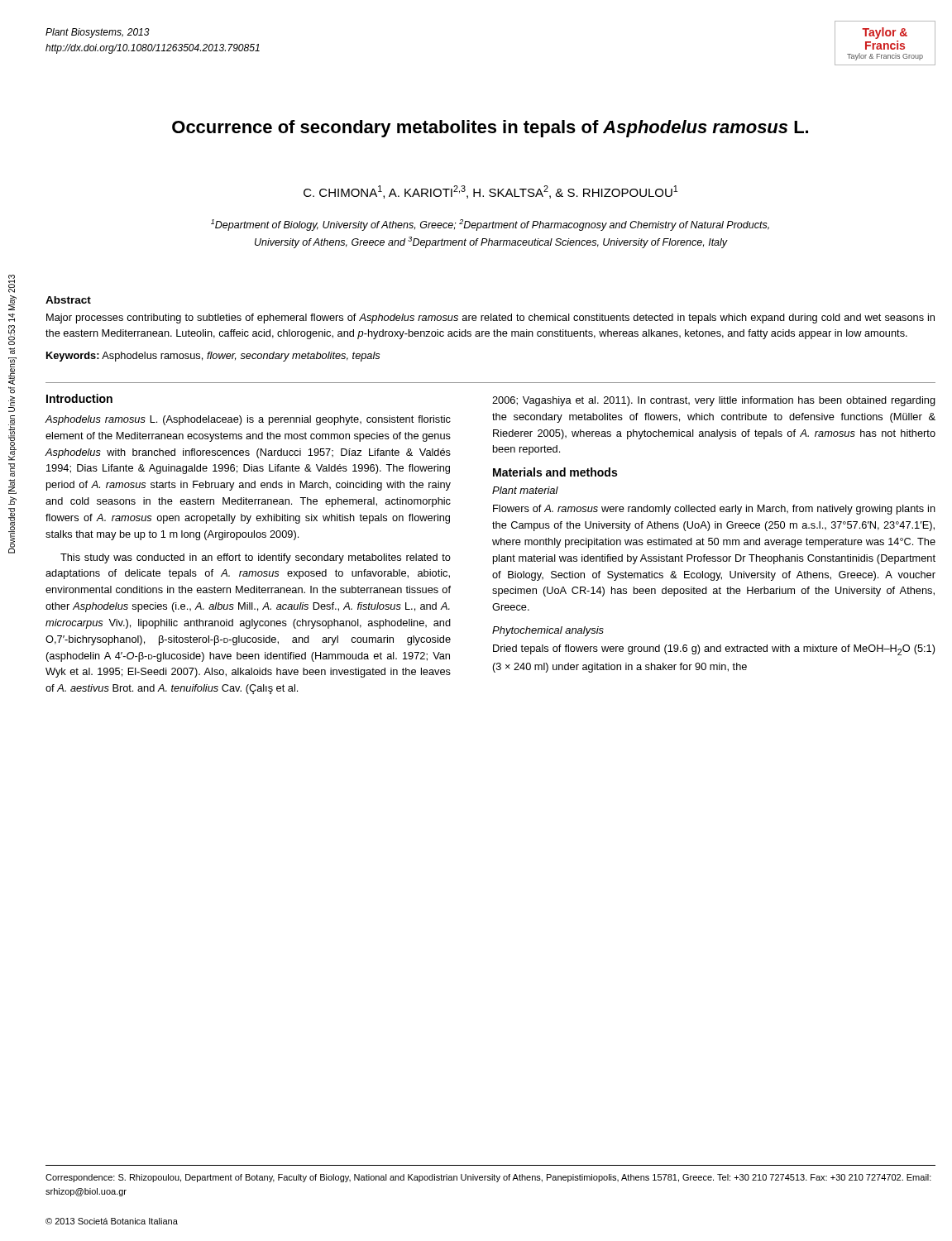The height and width of the screenshot is (1241, 952).
Task: Locate the text block that reads "Abstract Major processes contributing to"
Action: point(490,329)
